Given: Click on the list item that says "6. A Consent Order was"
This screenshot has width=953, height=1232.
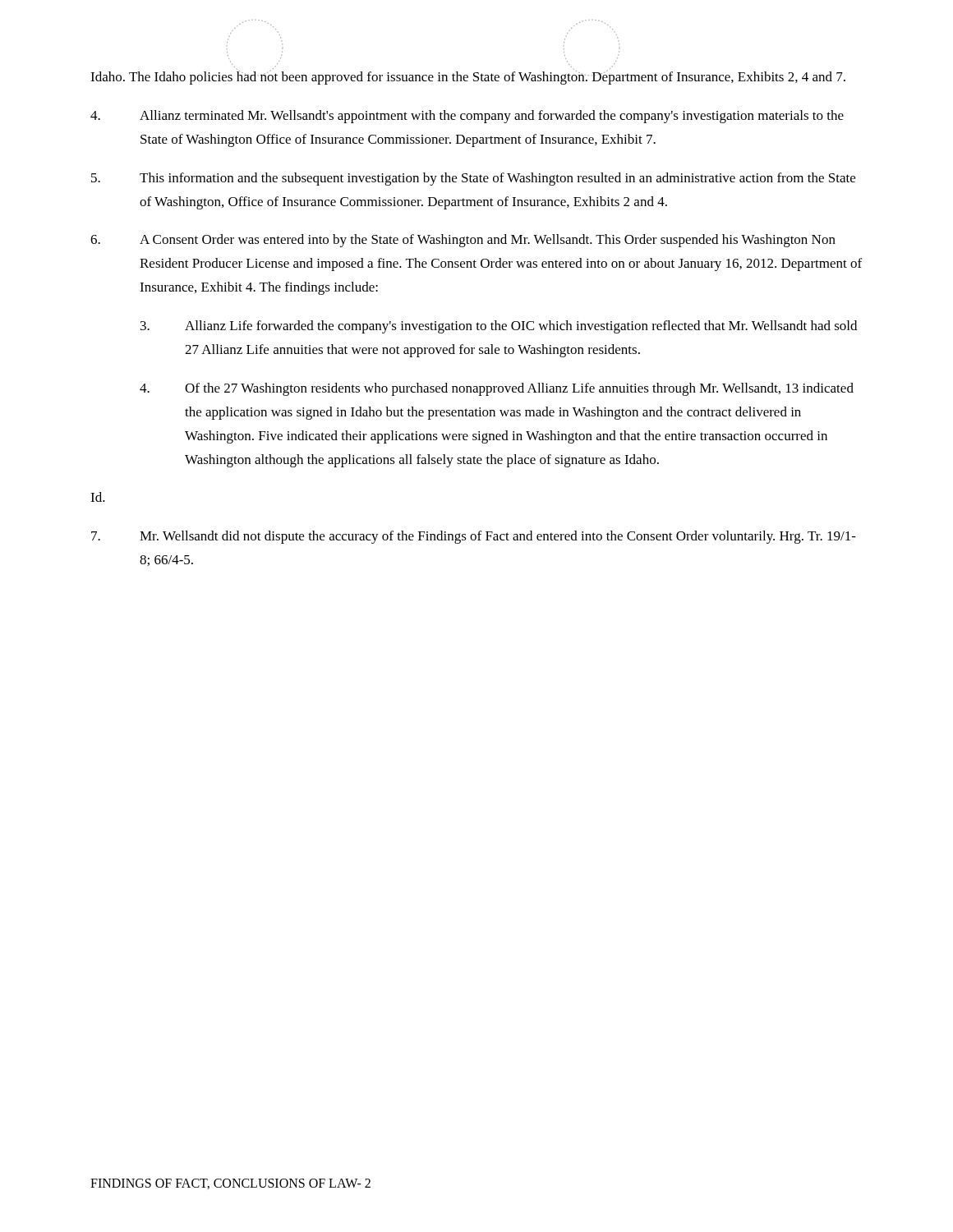Looking at the screenshot, I should [x=476, y=264].
